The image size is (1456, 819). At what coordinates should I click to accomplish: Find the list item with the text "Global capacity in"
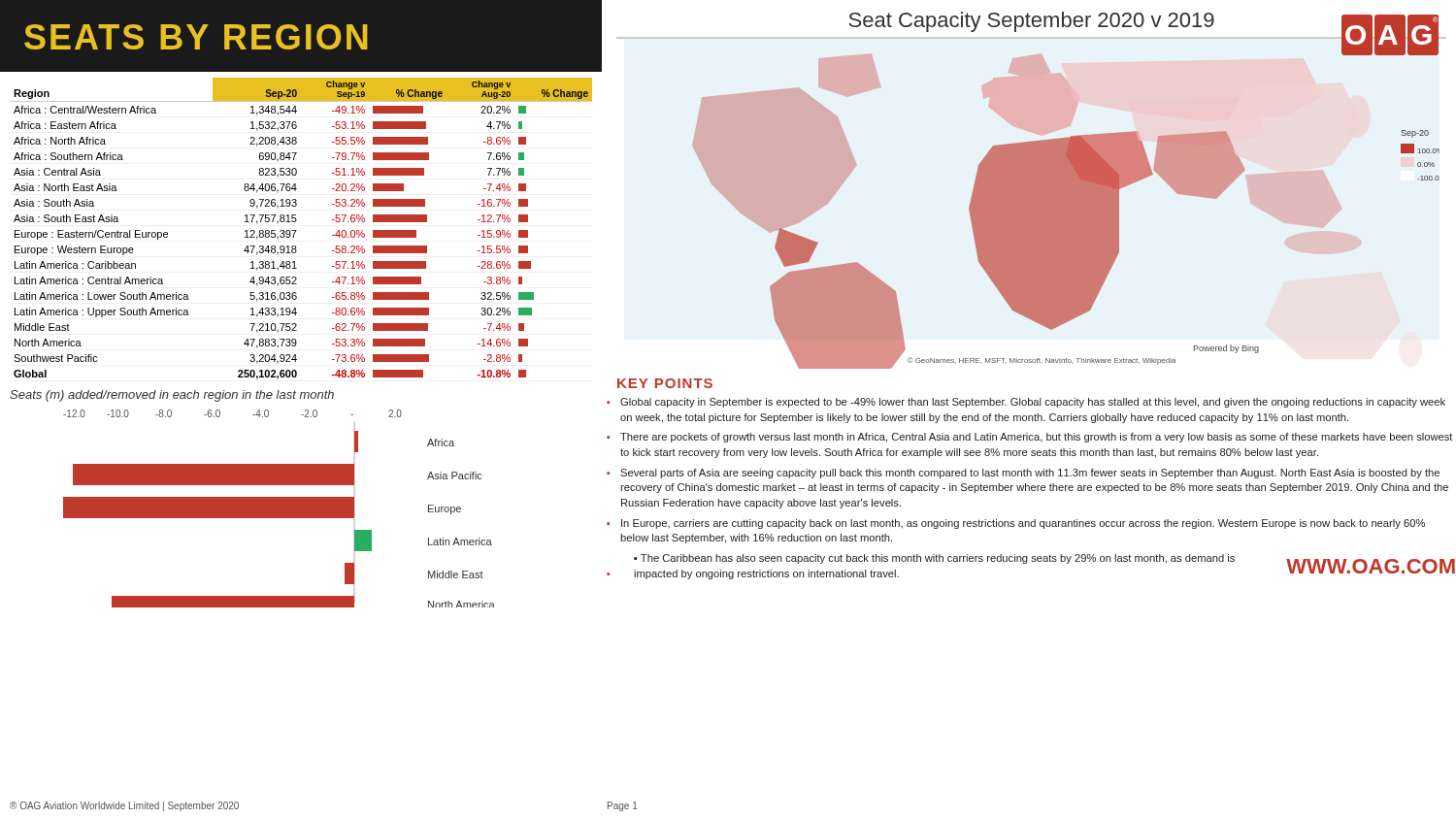point(1033,409)
